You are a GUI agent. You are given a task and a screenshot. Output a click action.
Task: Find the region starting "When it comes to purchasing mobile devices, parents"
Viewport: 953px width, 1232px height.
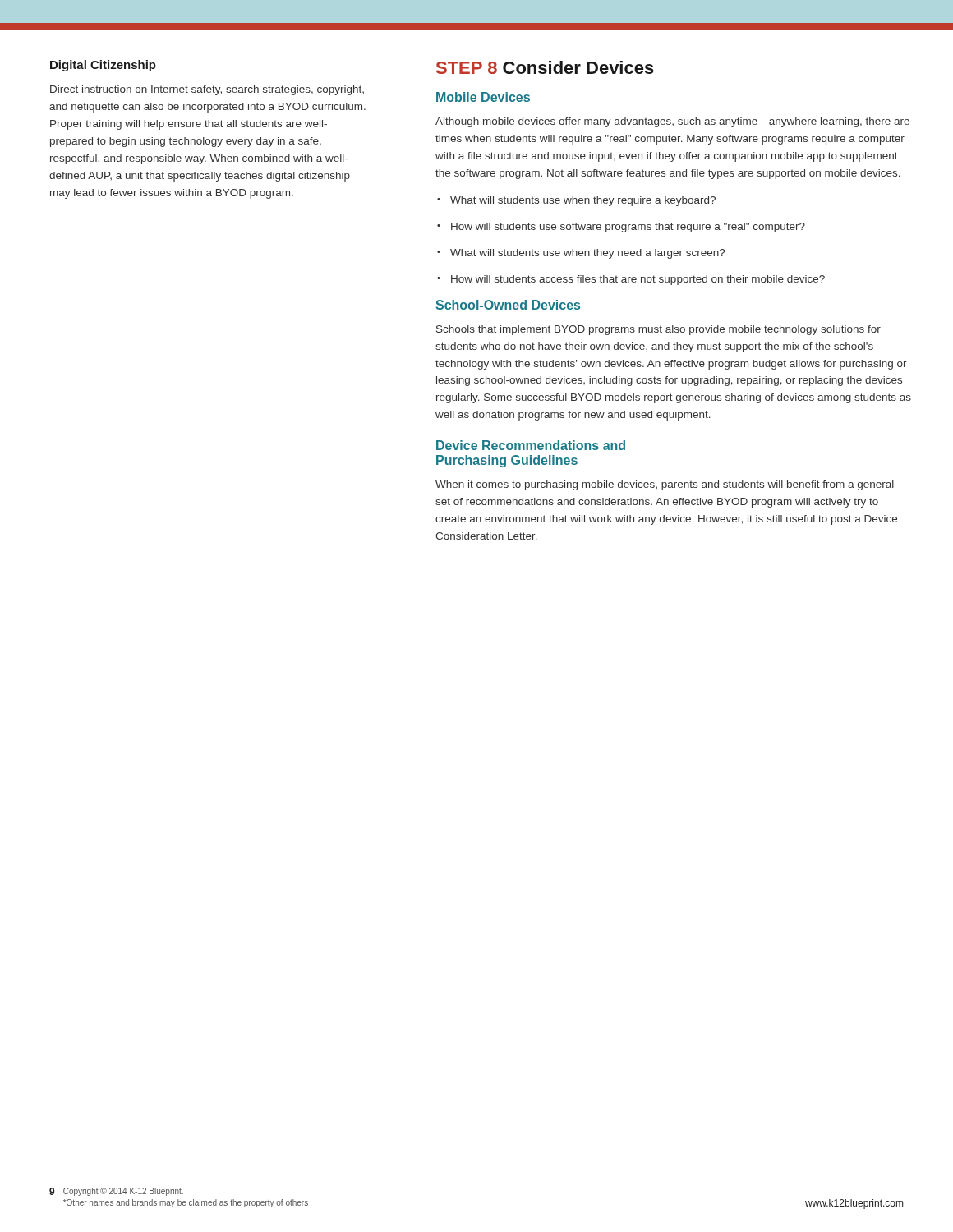click(674, 511)
